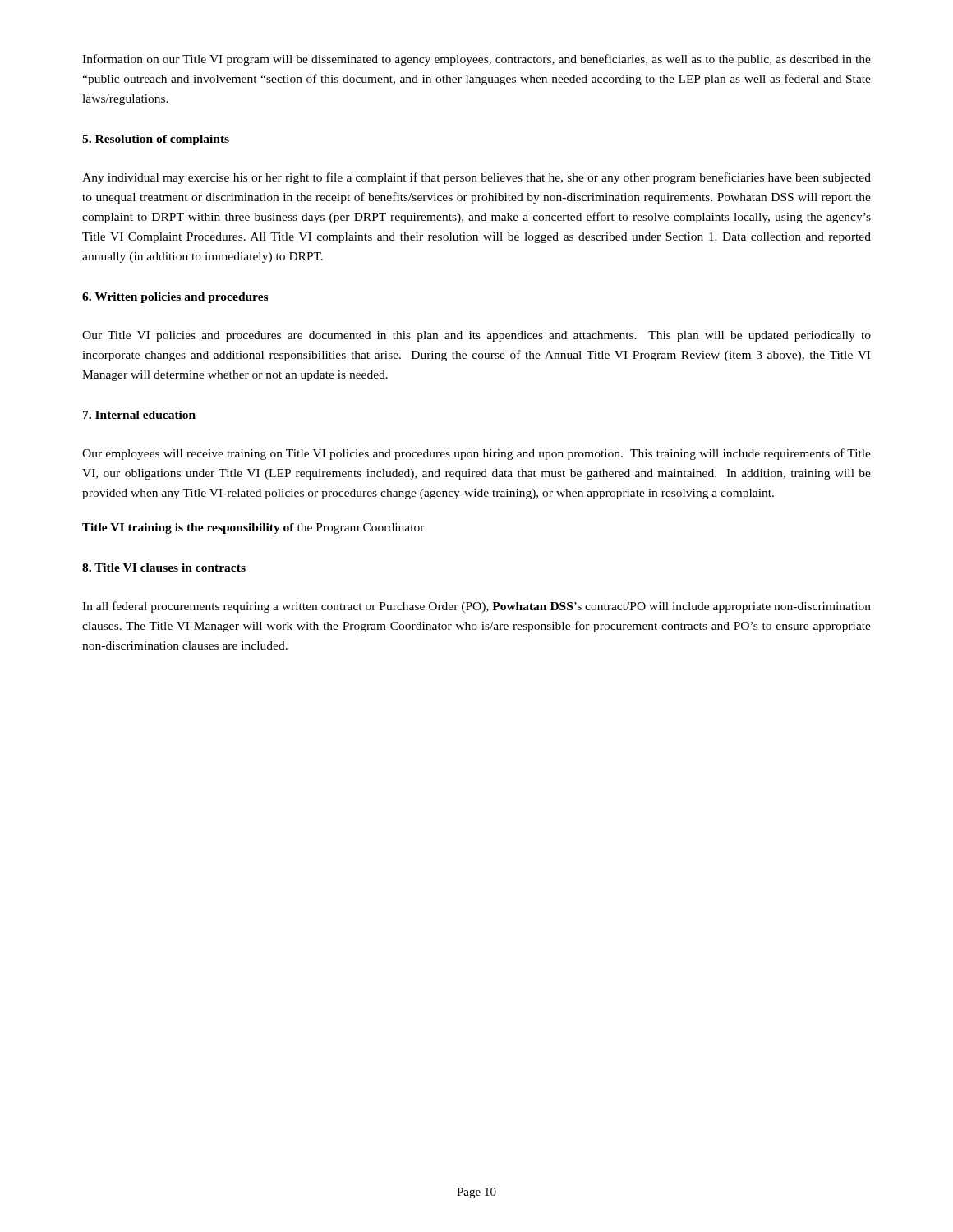Navigate to the element starting "Our employees will receive training"
This screenshot has width=953, height=1232.
pos(476,473)
